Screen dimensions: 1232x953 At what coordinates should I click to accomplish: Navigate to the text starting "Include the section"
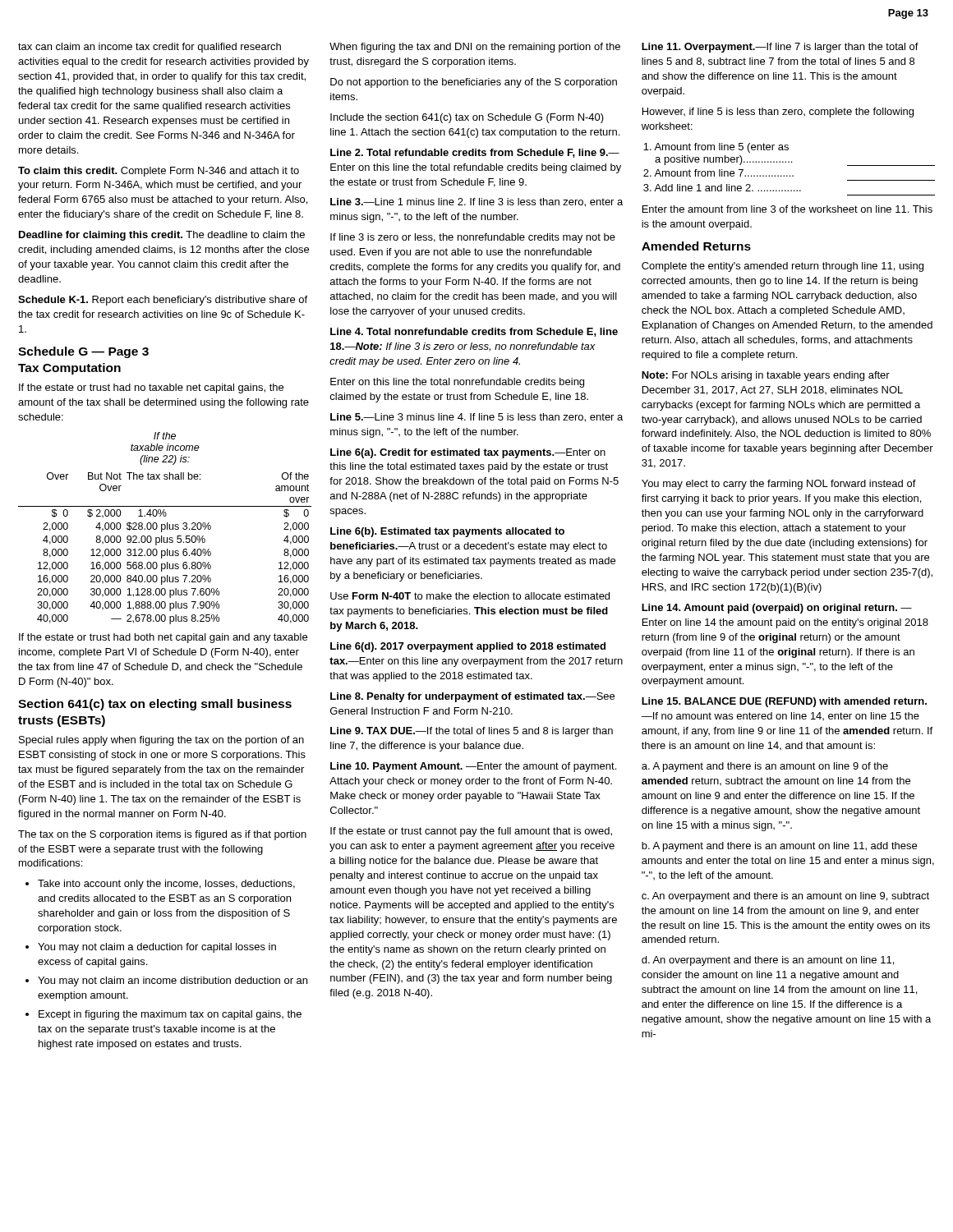click(x=476, y=125)
